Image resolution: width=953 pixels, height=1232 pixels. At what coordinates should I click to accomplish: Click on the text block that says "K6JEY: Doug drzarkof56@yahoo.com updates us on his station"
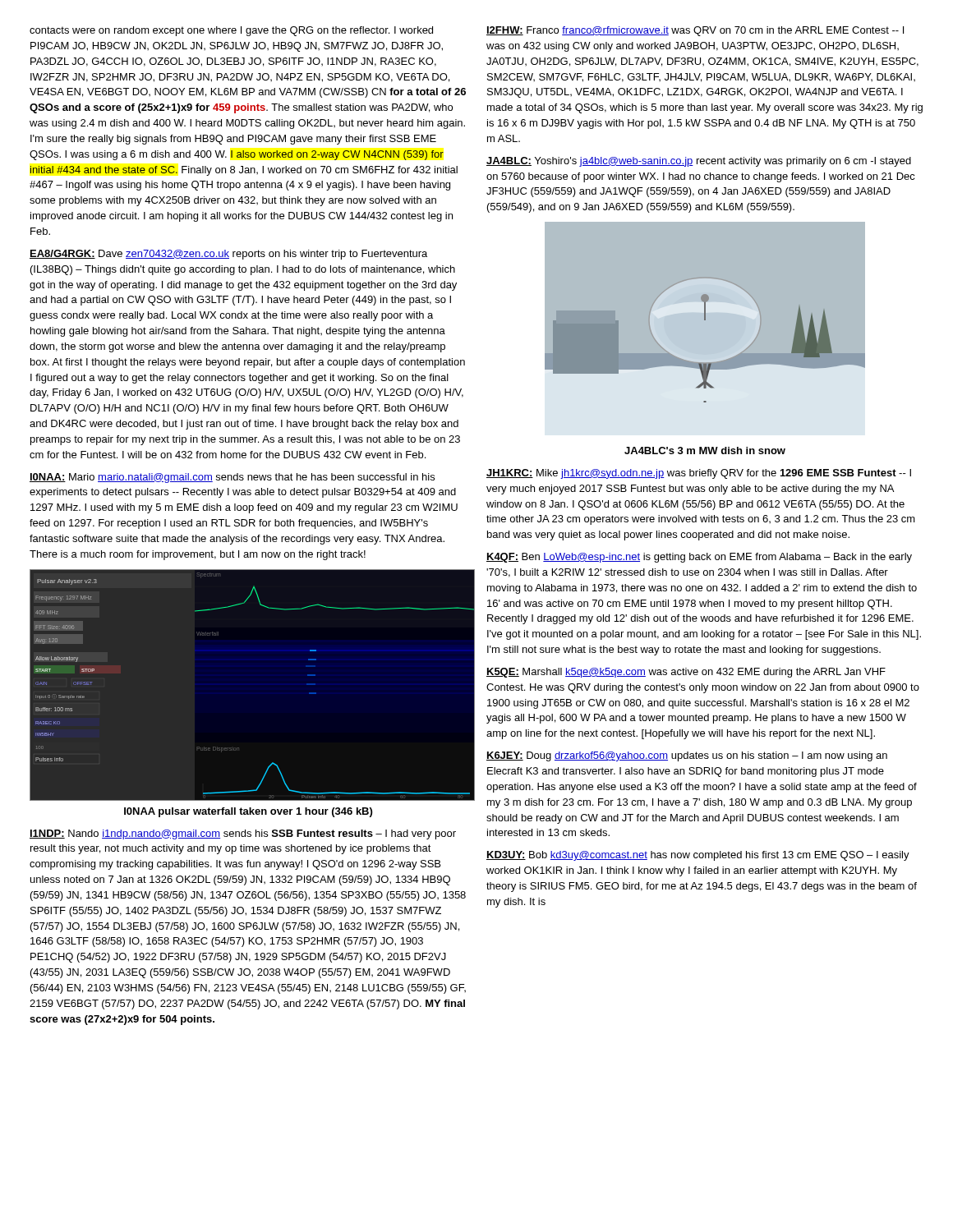click(705, 795)
